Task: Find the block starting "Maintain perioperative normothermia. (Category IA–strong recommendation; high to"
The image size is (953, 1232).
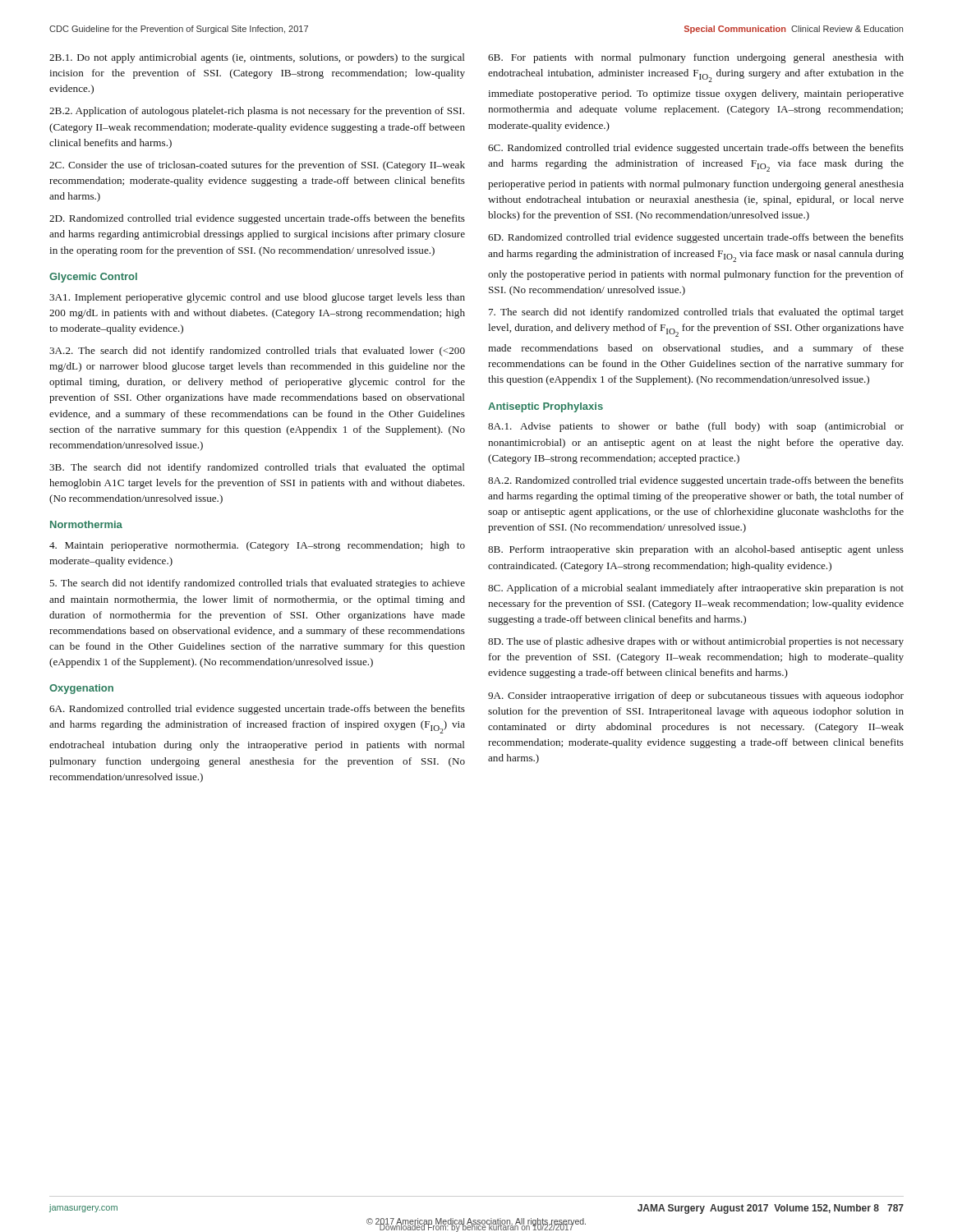Action: click(x=257, y=553)
